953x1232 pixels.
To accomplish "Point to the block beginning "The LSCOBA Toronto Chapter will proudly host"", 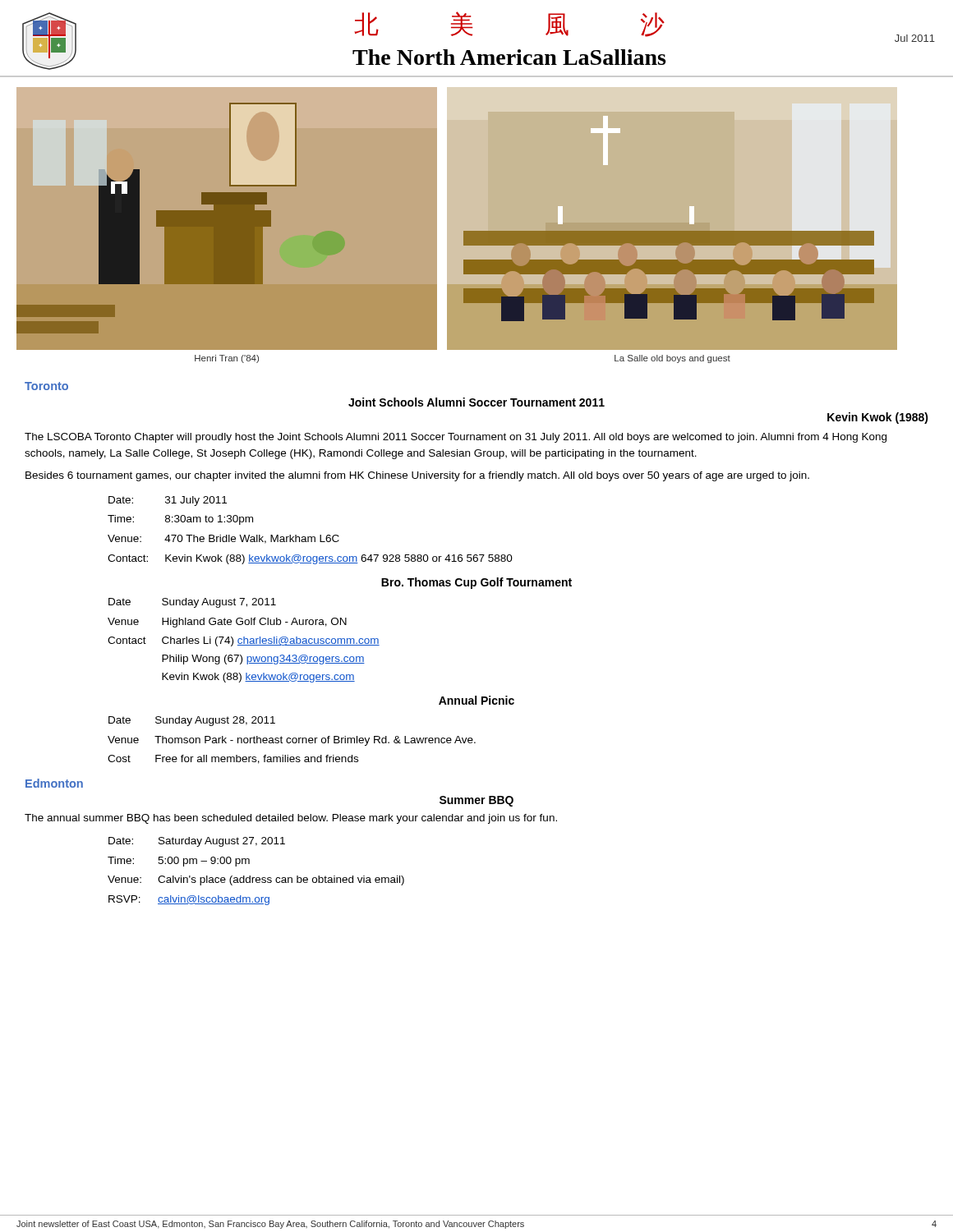I will click(456, 445).
